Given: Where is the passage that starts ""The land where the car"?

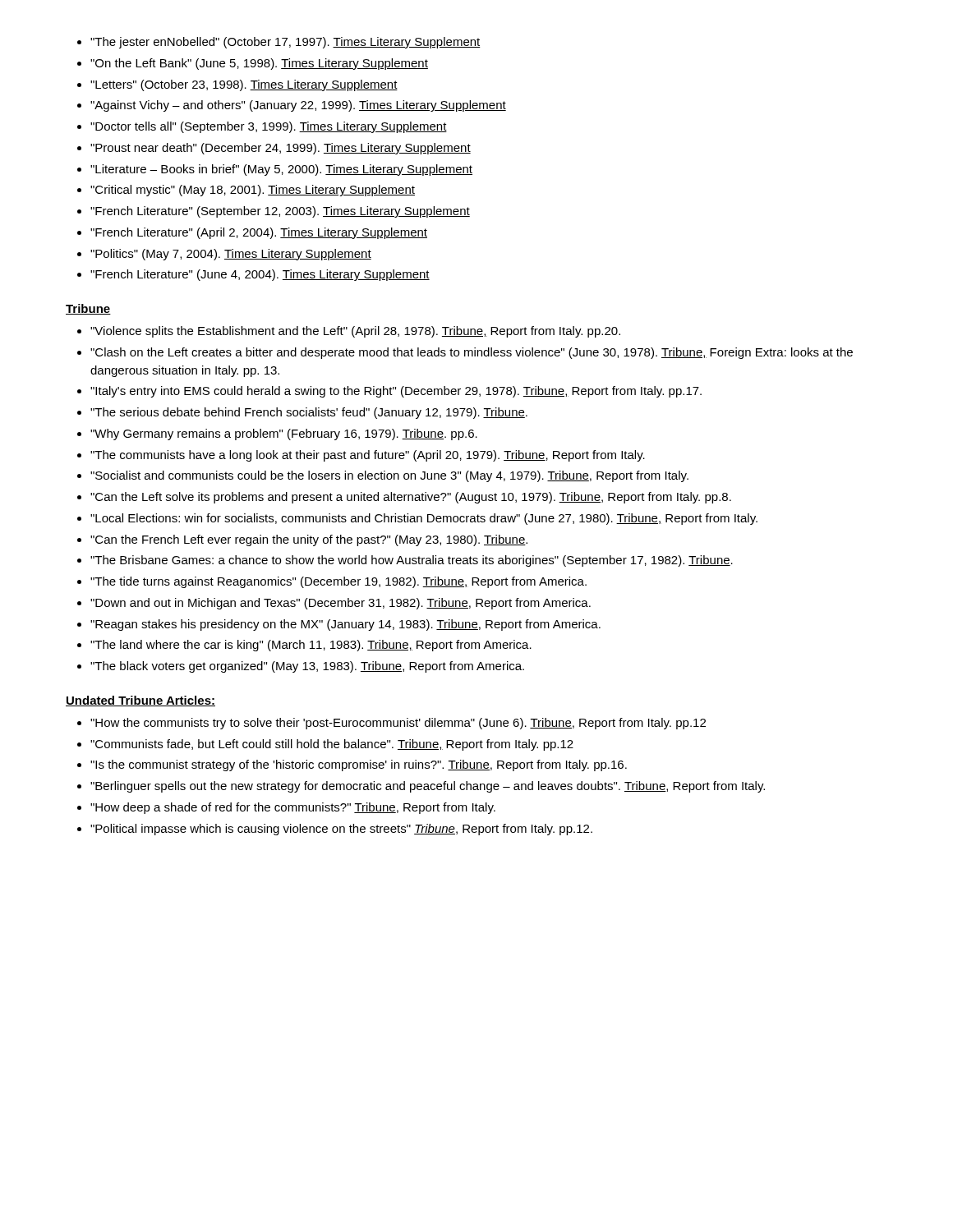Looking at the screenshot, I should pyautogui.click(x=489, y=645).
